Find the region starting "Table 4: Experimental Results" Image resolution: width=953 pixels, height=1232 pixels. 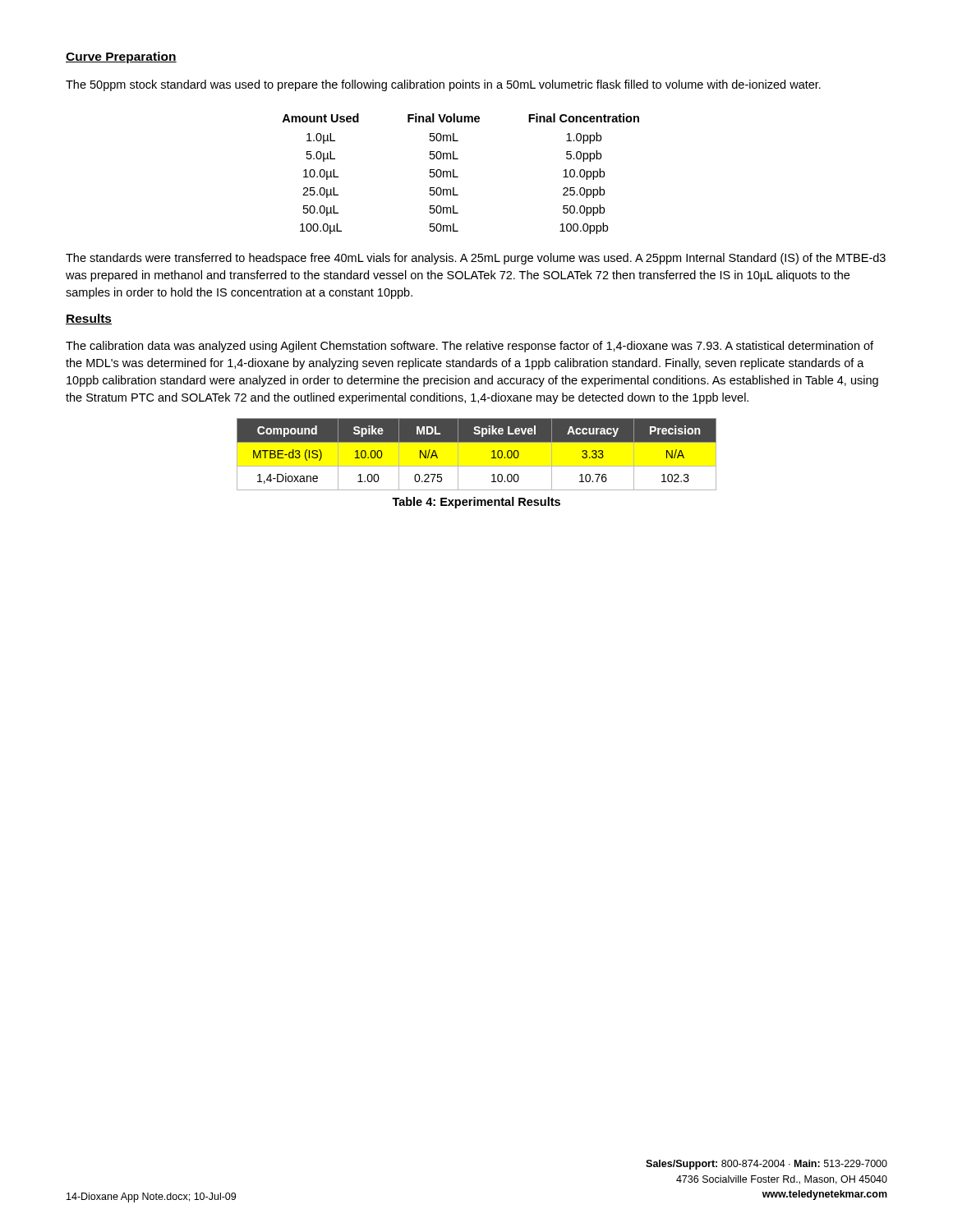click(x=476, y=502)
